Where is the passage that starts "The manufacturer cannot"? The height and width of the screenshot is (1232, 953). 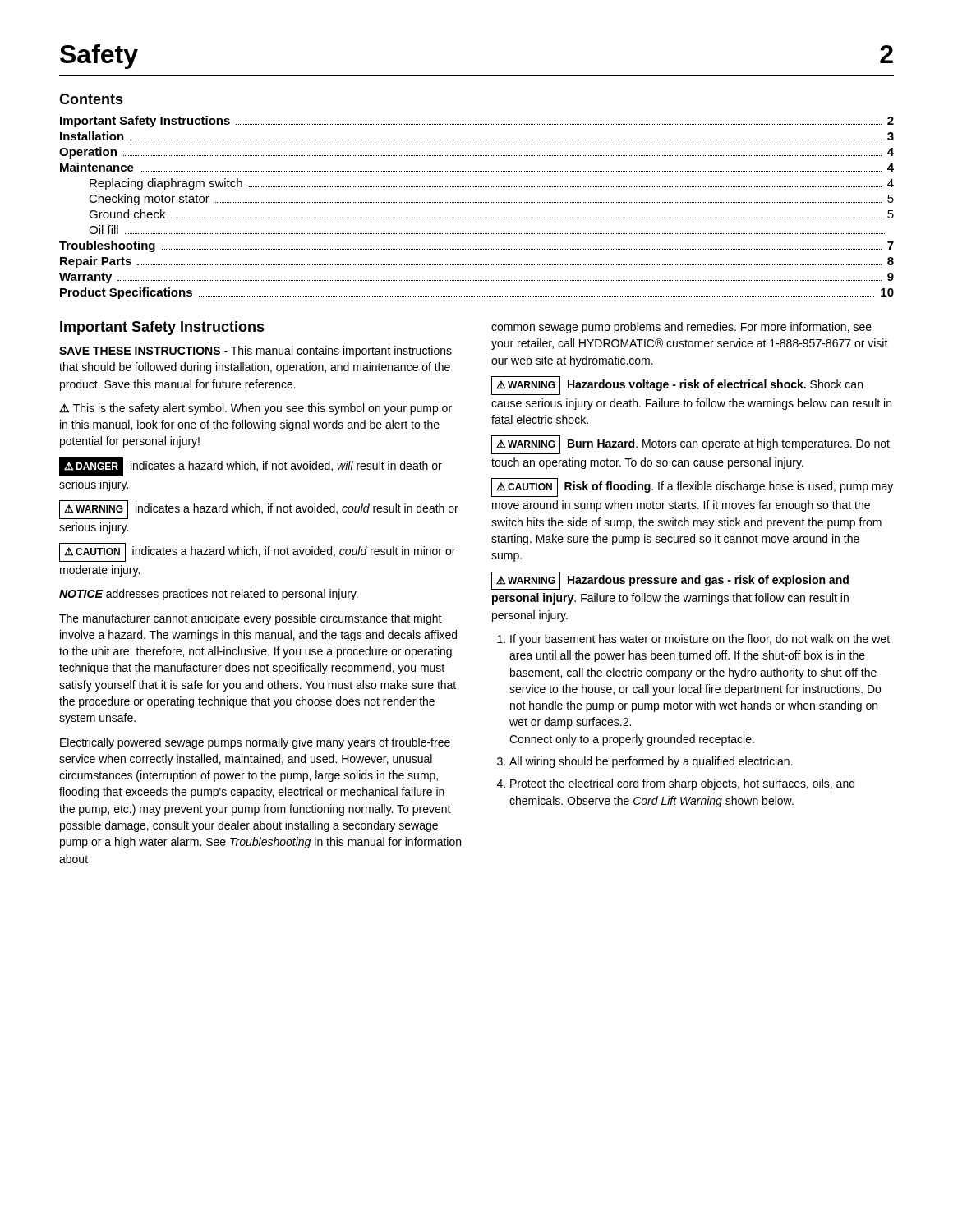tap(258, 668)
